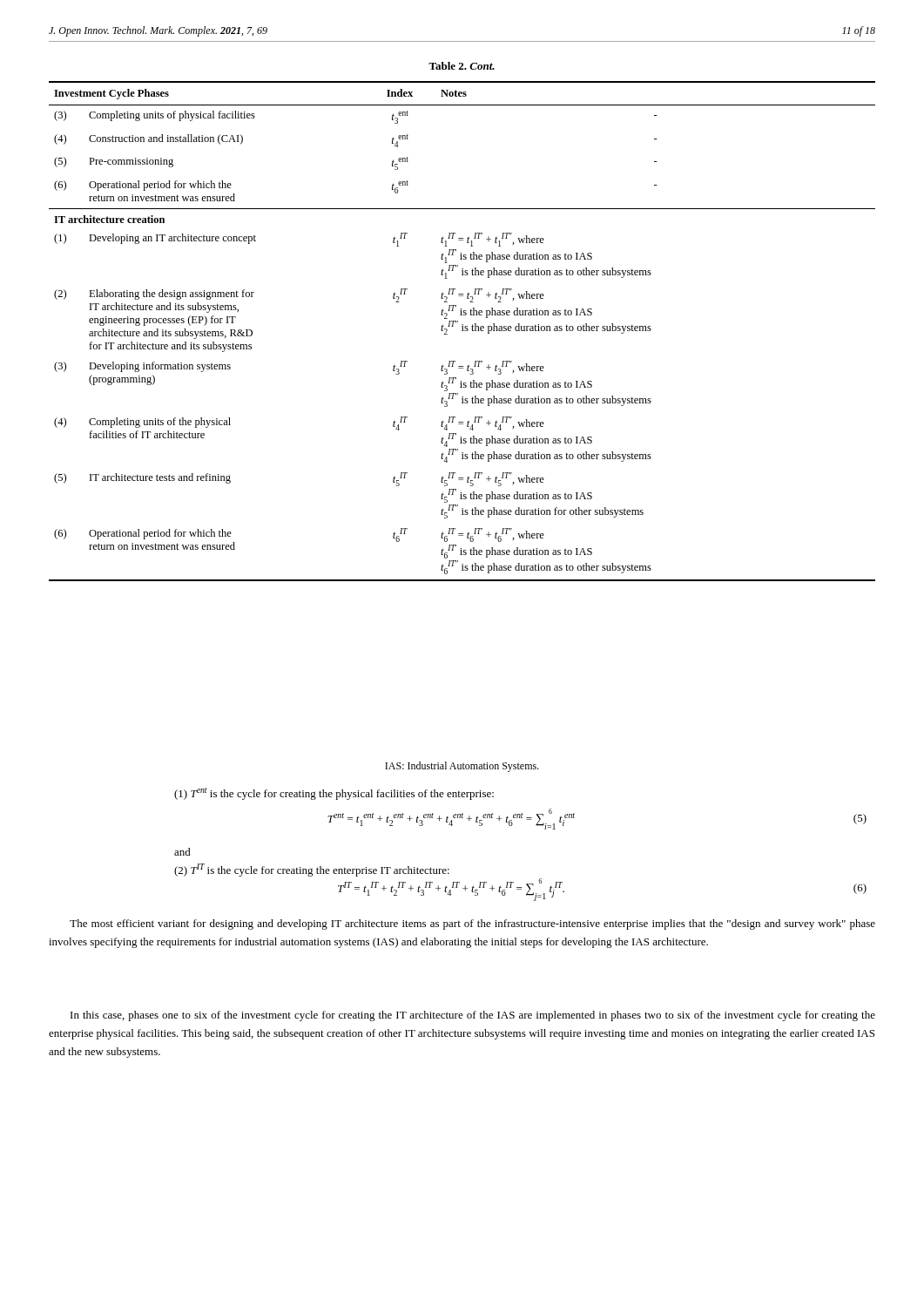The height and width of the screenshot is (1307, 924).
Task: Point to the block beginning "(1) Tent is the cycle"
Action: click(x=334, y=793)
